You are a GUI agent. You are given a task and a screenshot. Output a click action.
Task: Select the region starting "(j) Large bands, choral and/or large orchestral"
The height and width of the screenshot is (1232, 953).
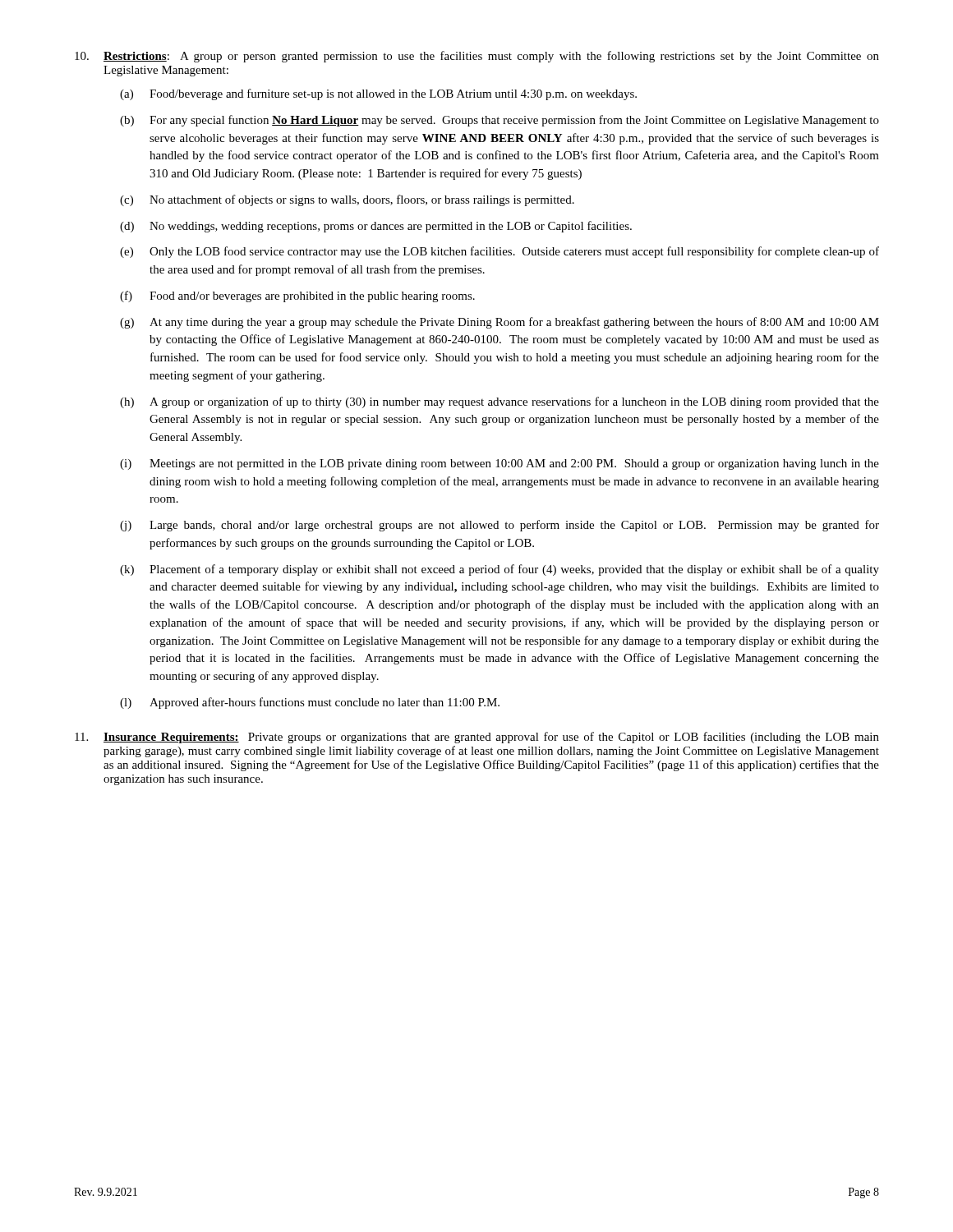tap(500, 534)
